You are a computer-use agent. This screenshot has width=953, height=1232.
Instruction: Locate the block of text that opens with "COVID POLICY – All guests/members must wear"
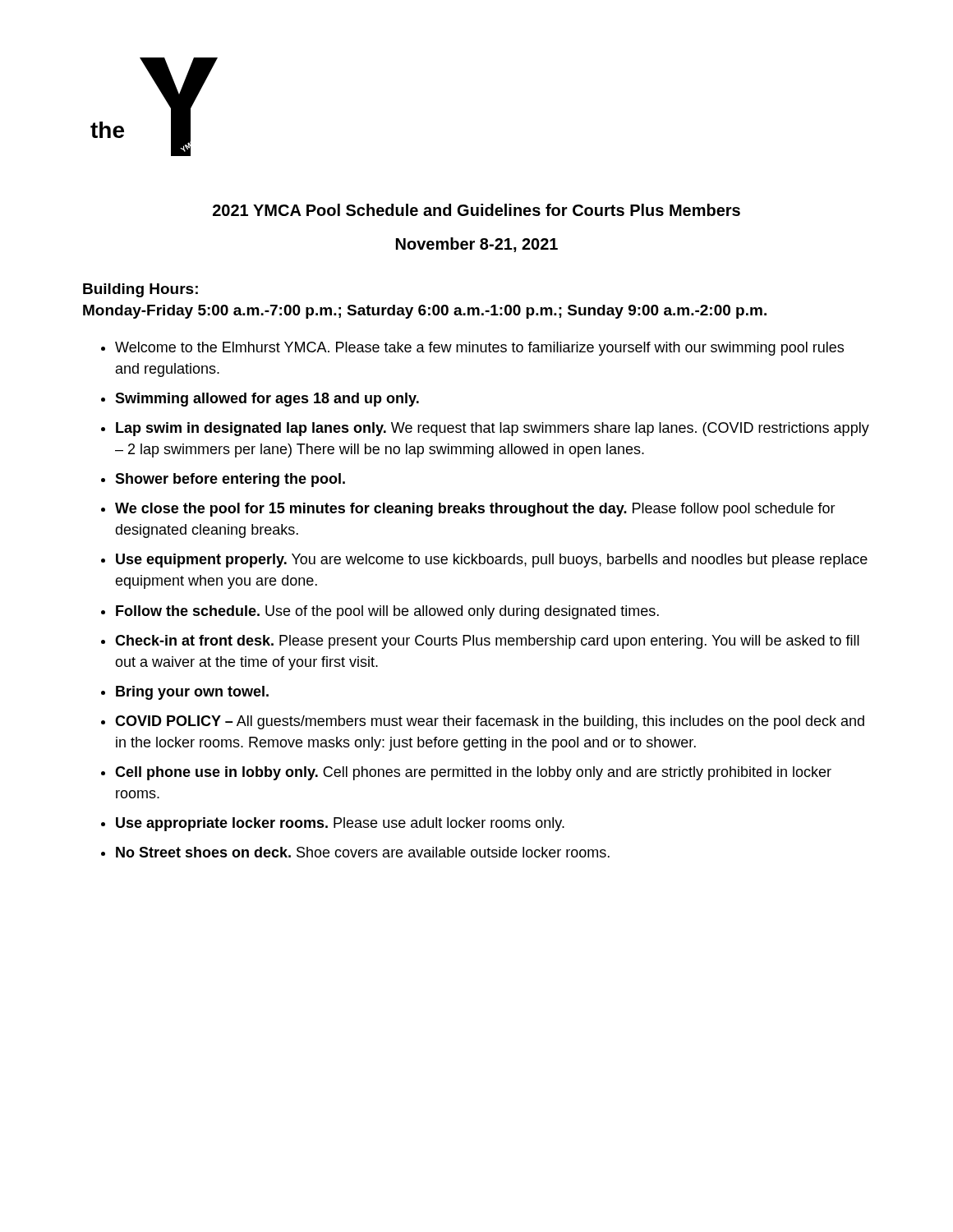(x=490, y=732)
